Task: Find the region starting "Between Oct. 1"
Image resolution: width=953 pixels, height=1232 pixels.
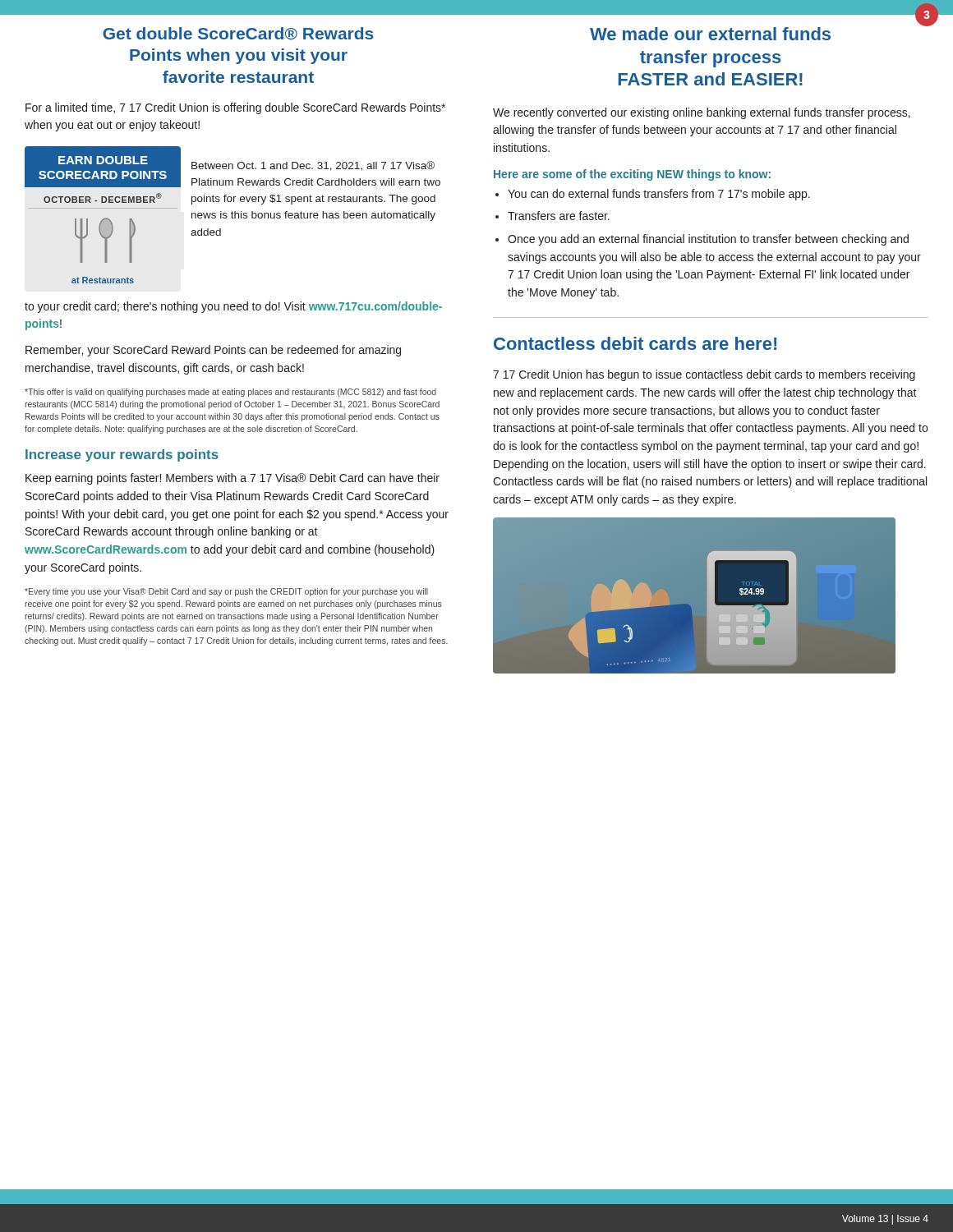Action: pos(321,199)
